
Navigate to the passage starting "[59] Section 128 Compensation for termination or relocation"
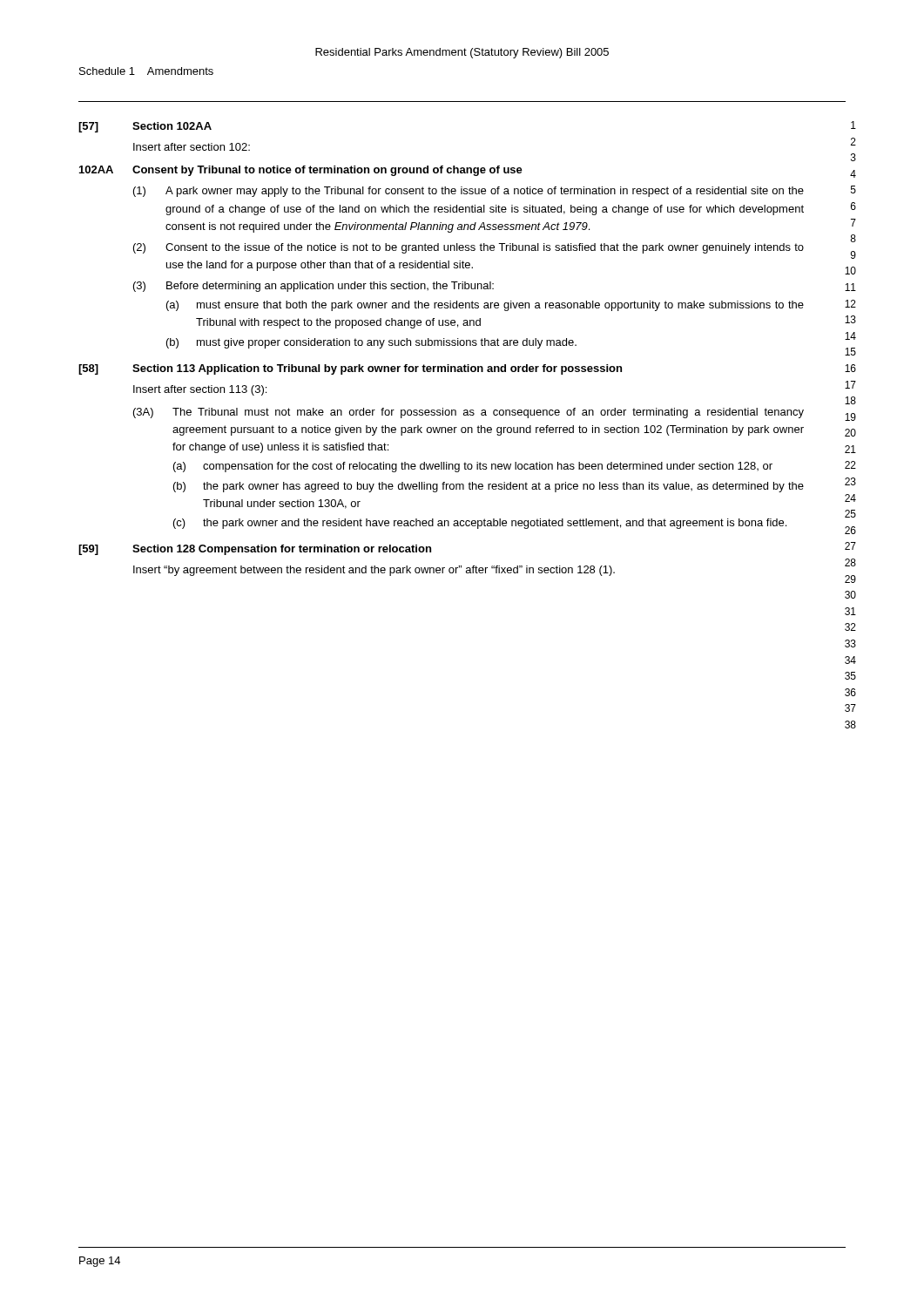(255, 549)
